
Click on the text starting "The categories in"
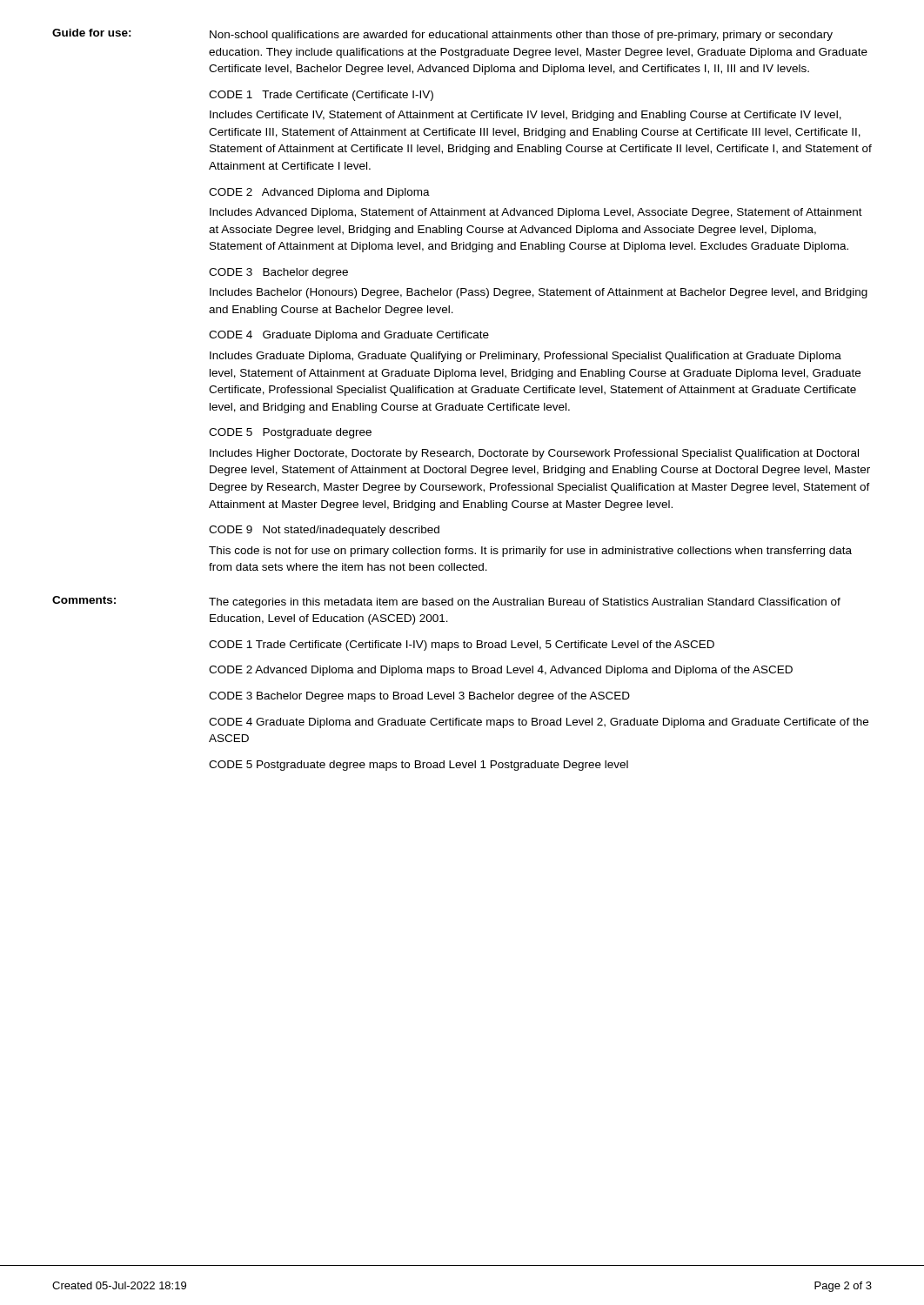coord(540,683)
